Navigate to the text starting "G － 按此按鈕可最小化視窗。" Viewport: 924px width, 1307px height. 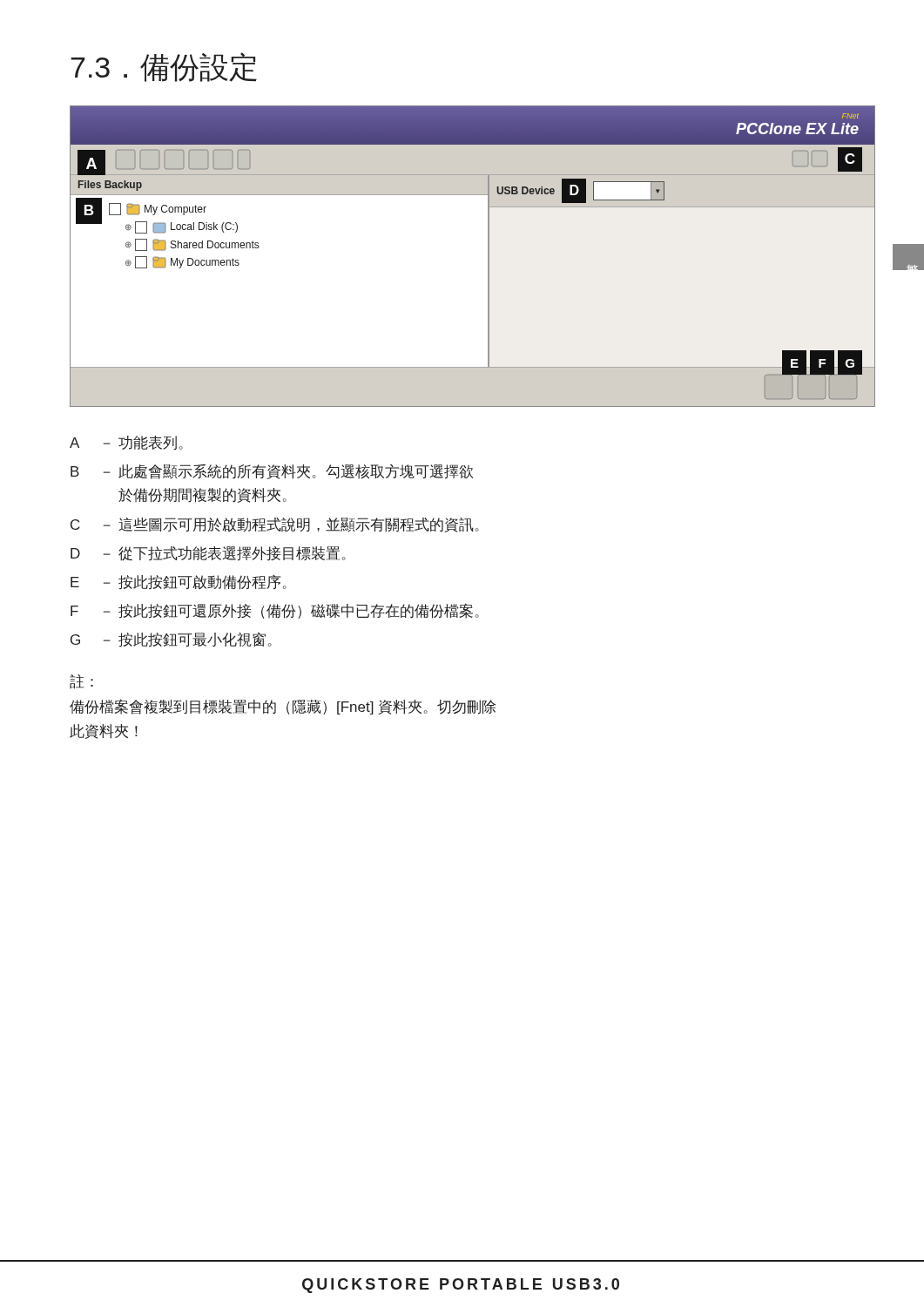(171, 640)
